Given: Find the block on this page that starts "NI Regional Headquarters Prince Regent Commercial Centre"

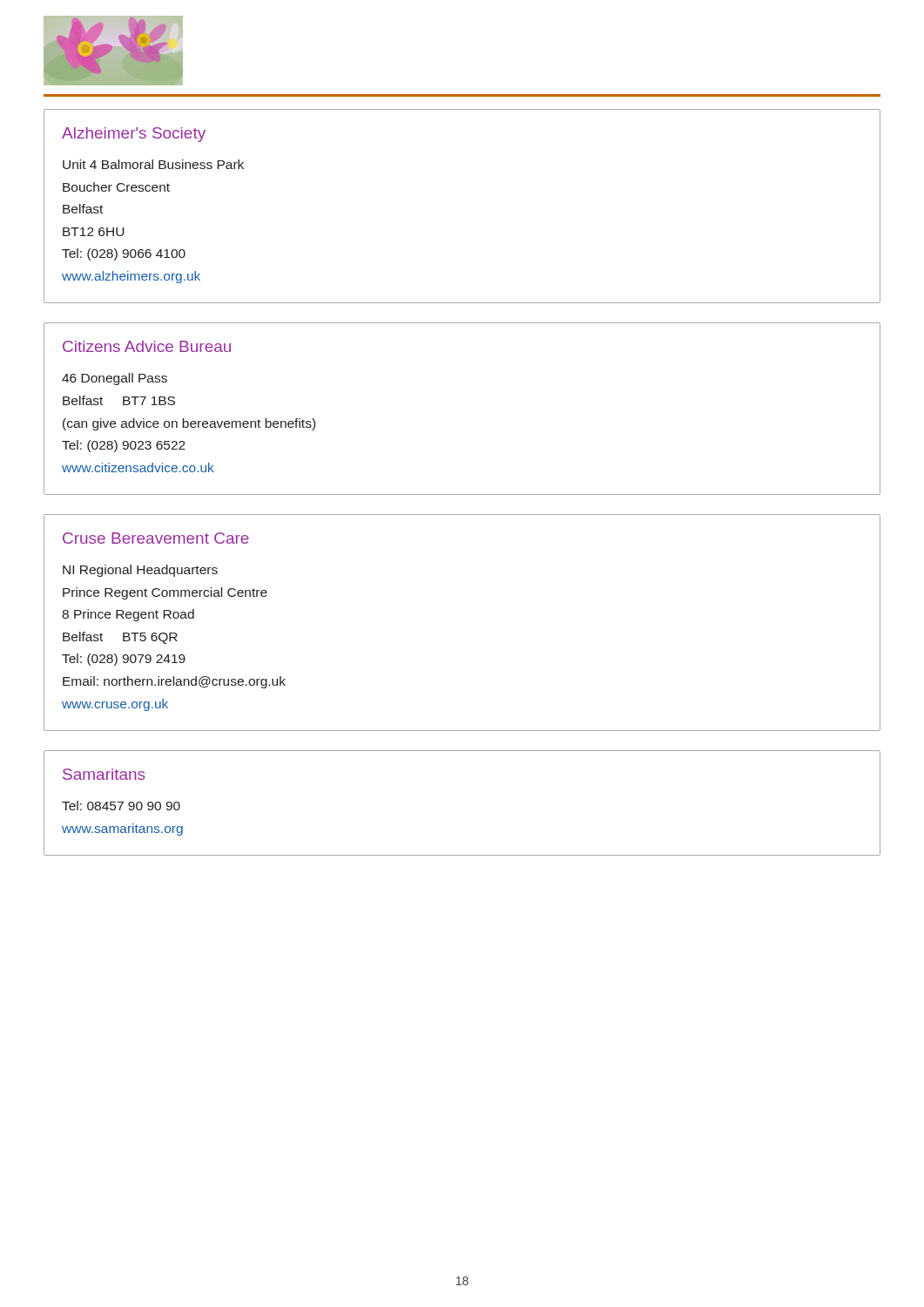Looking at the screenshot, I should [x=174, y=636].
